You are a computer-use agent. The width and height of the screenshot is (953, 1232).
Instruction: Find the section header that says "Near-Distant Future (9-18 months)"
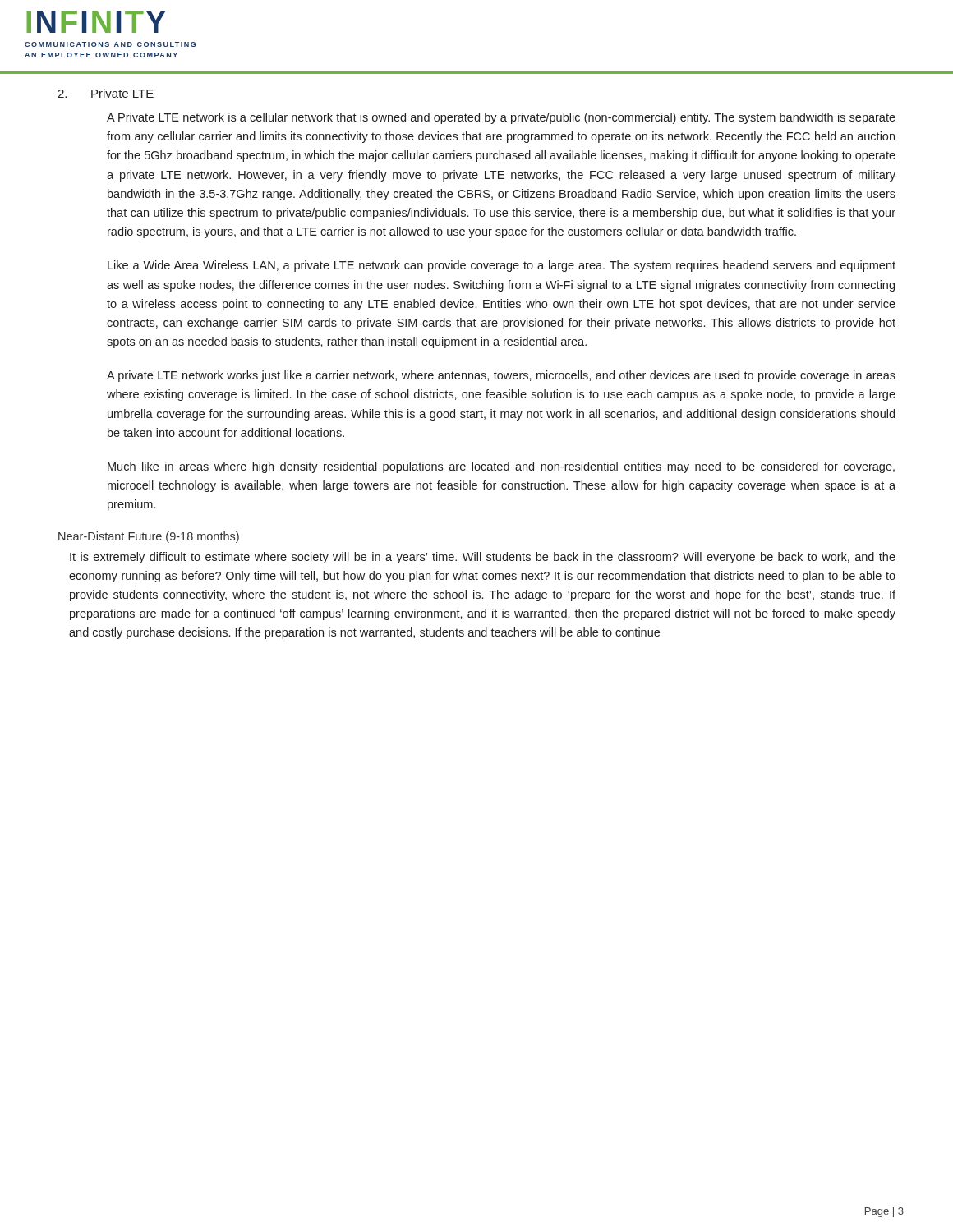pyautogui.click(x=149, y=536)
